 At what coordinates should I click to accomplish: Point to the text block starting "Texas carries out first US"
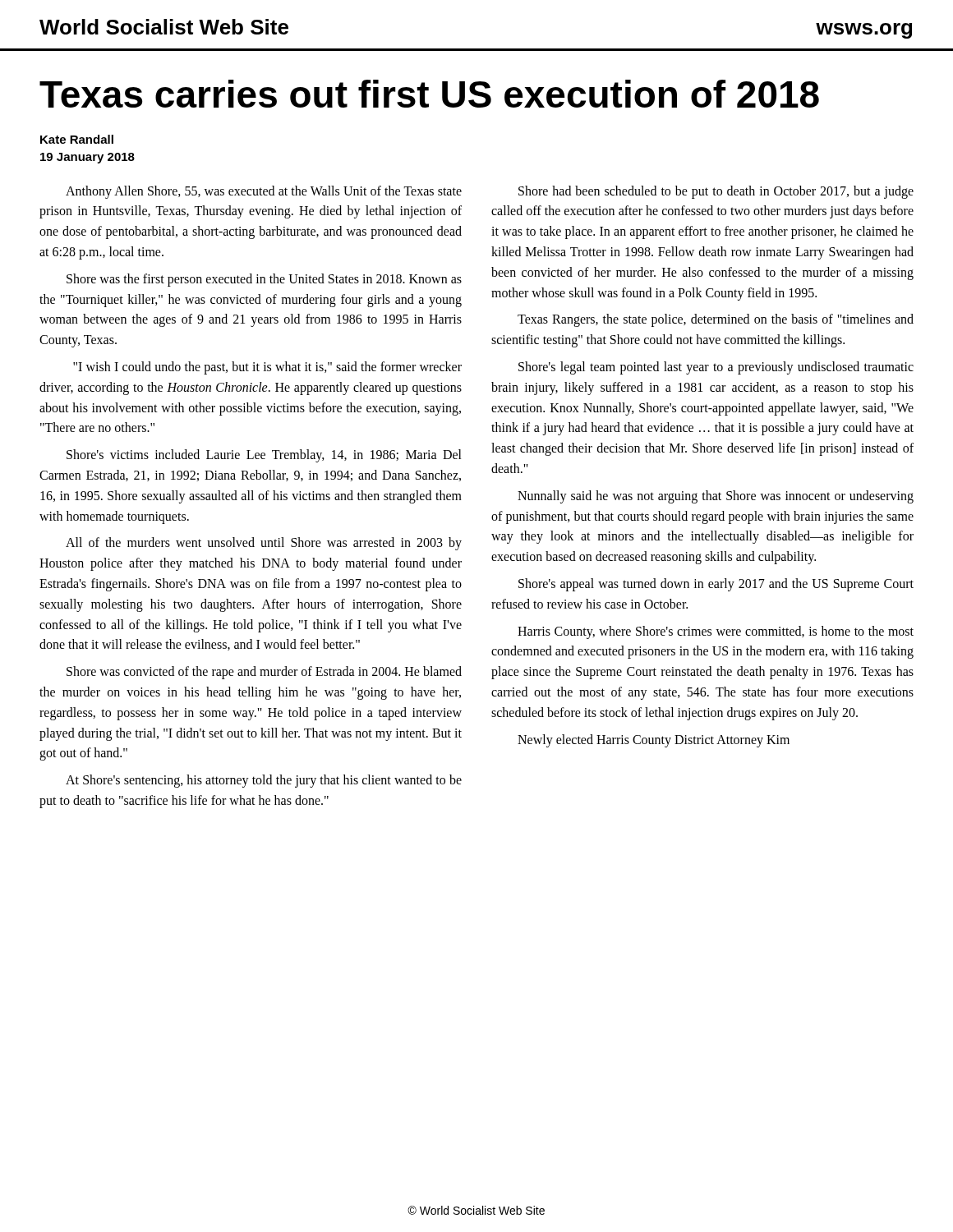(x=430, y=95)
